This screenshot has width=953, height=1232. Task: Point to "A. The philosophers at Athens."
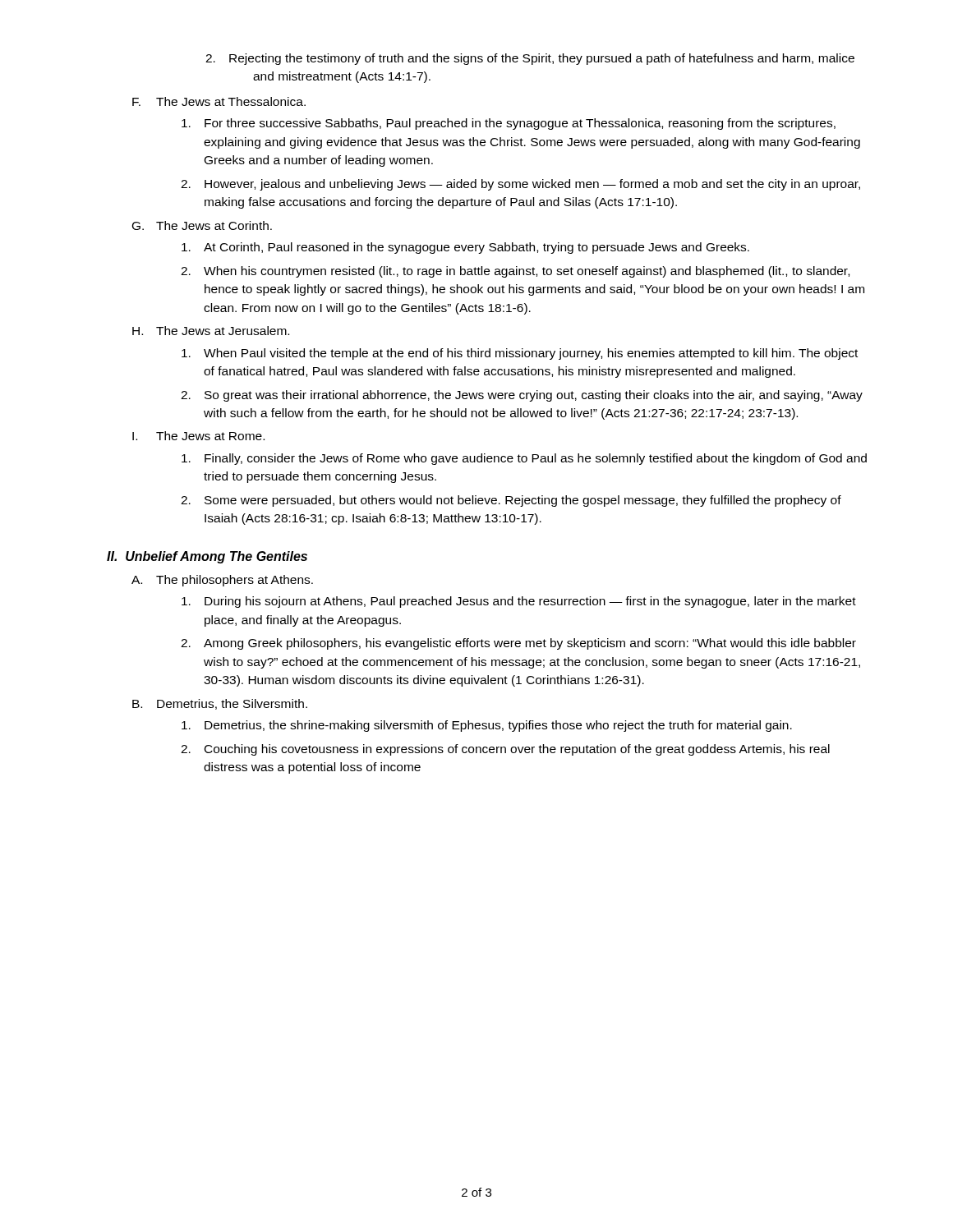coord(223,580)
